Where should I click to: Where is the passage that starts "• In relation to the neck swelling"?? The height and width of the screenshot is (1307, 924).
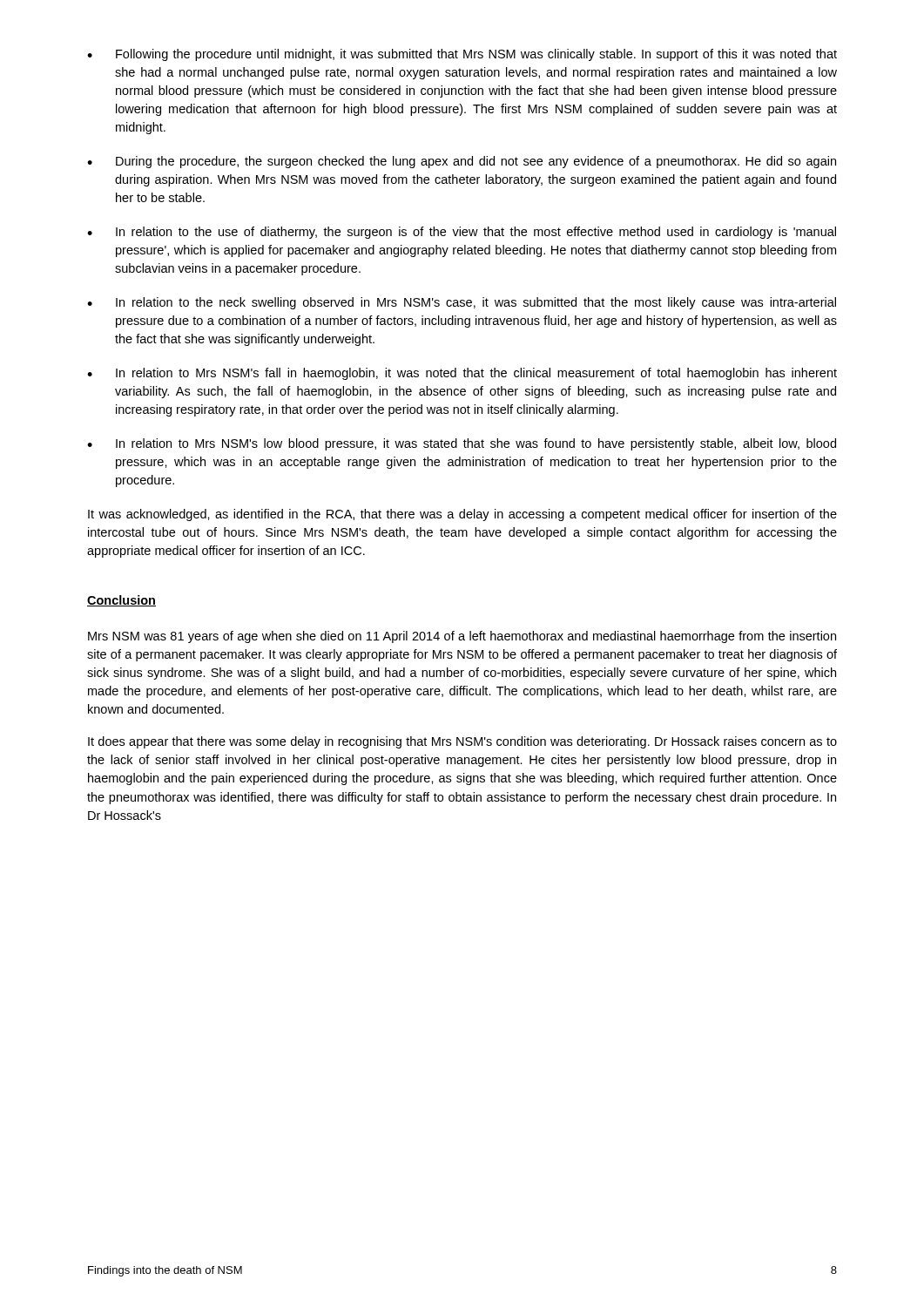(462, 321)
